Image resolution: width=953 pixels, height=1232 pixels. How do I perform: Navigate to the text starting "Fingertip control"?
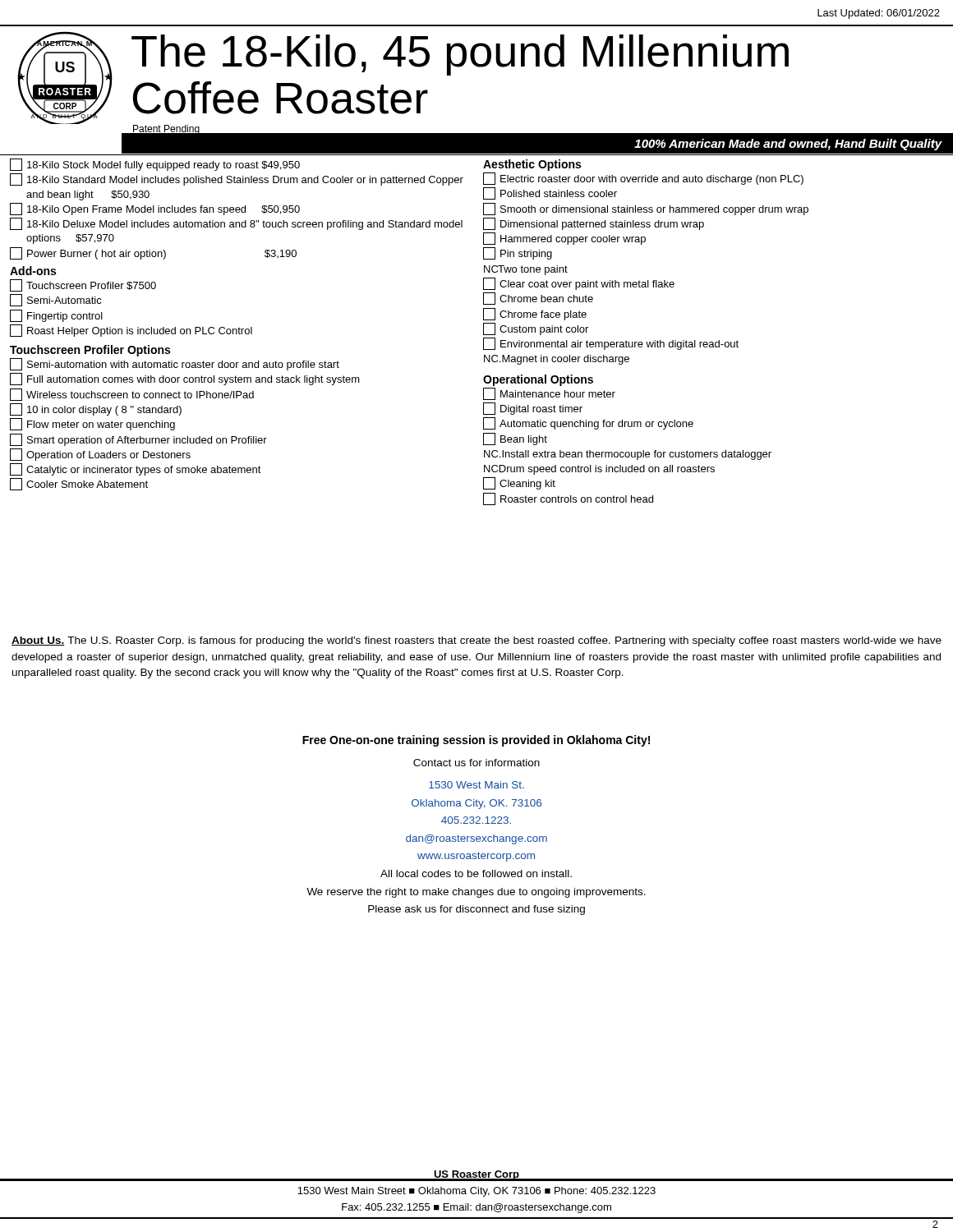tap(56, 316)
